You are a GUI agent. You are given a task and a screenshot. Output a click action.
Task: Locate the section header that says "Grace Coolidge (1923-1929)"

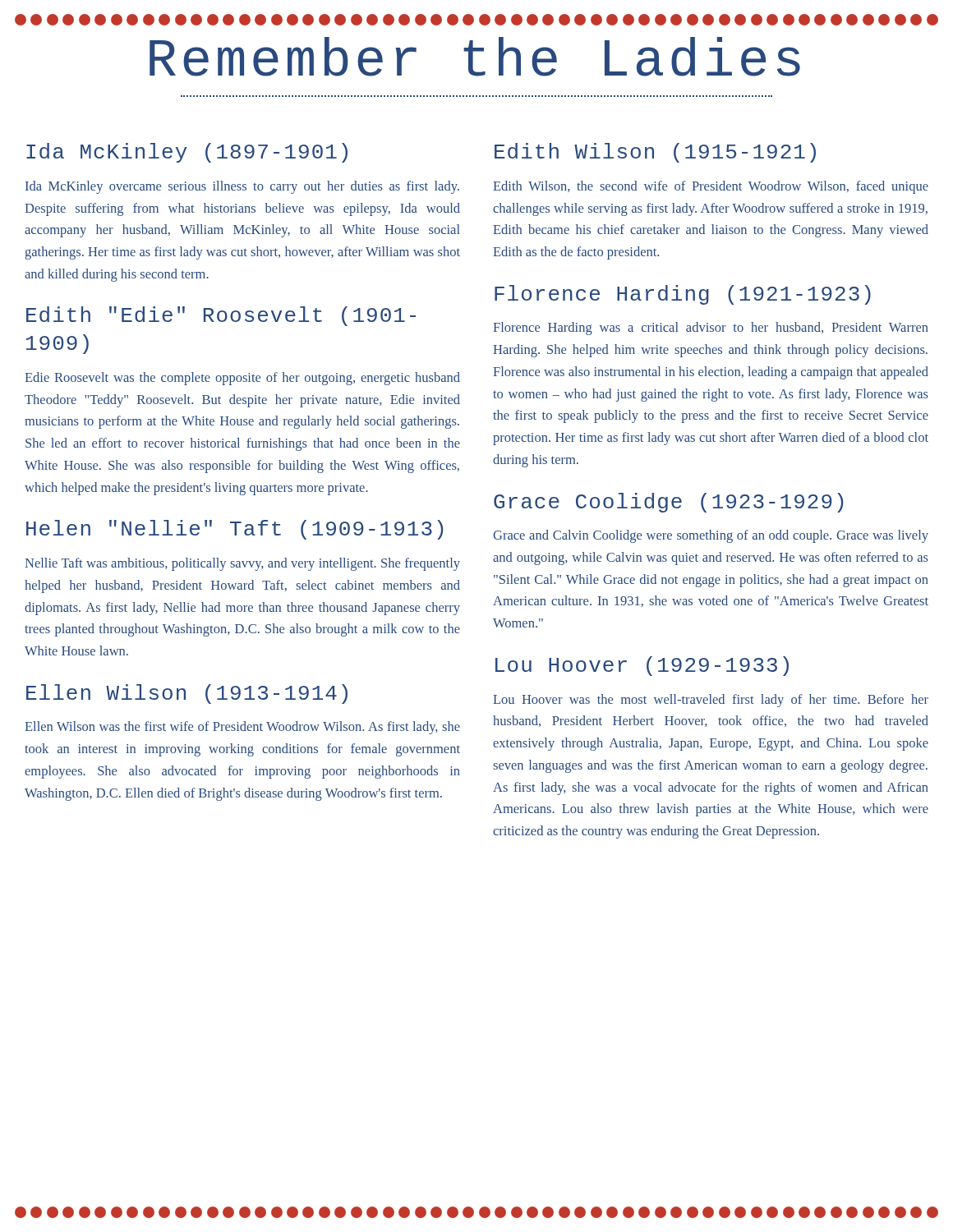pyautogui.click(x=670, y=502)
